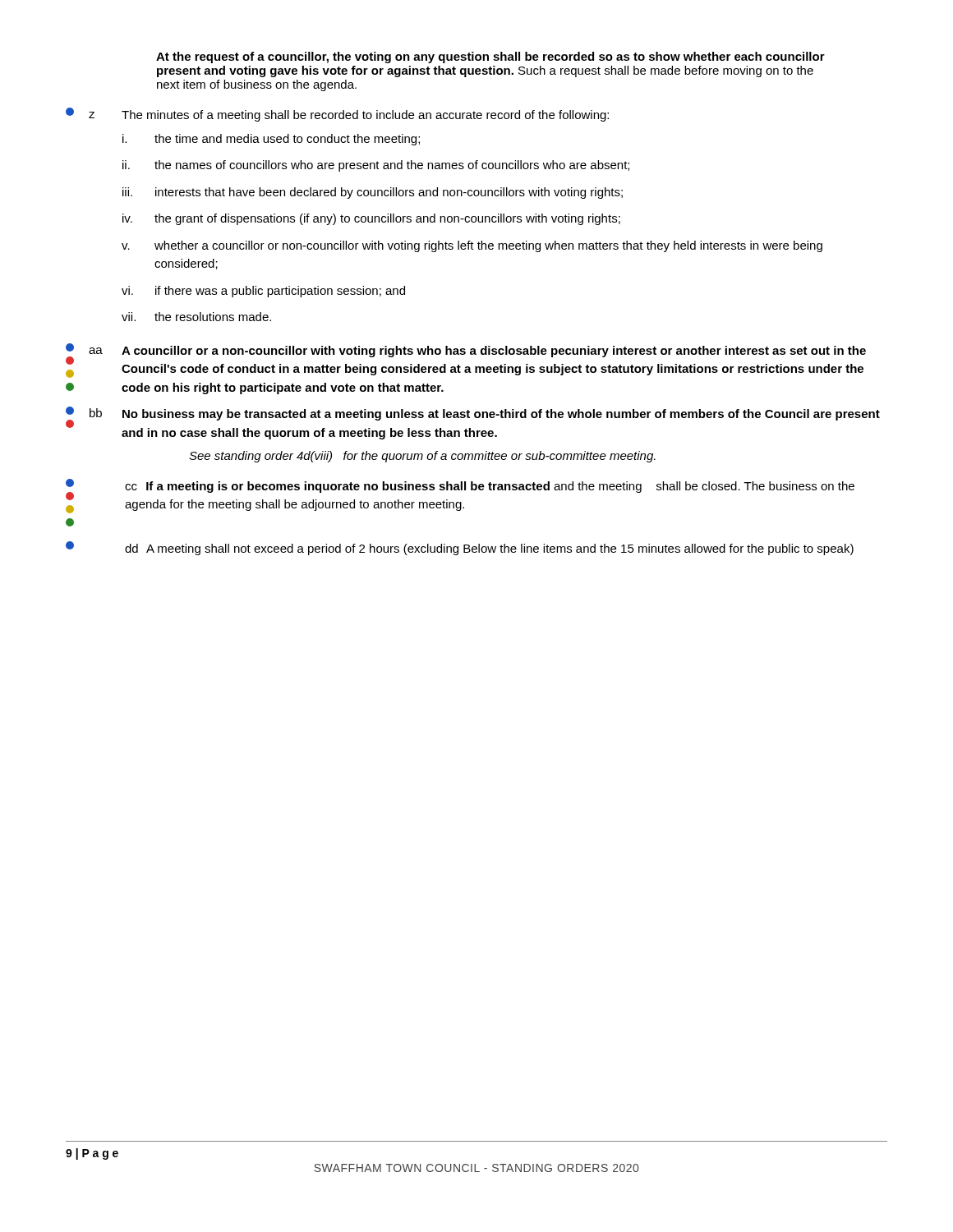Locate the text block with the text "At the request of a councillor, the voting"
The width and height of the screenshot is (953, 1232).
tap(490, 70)
